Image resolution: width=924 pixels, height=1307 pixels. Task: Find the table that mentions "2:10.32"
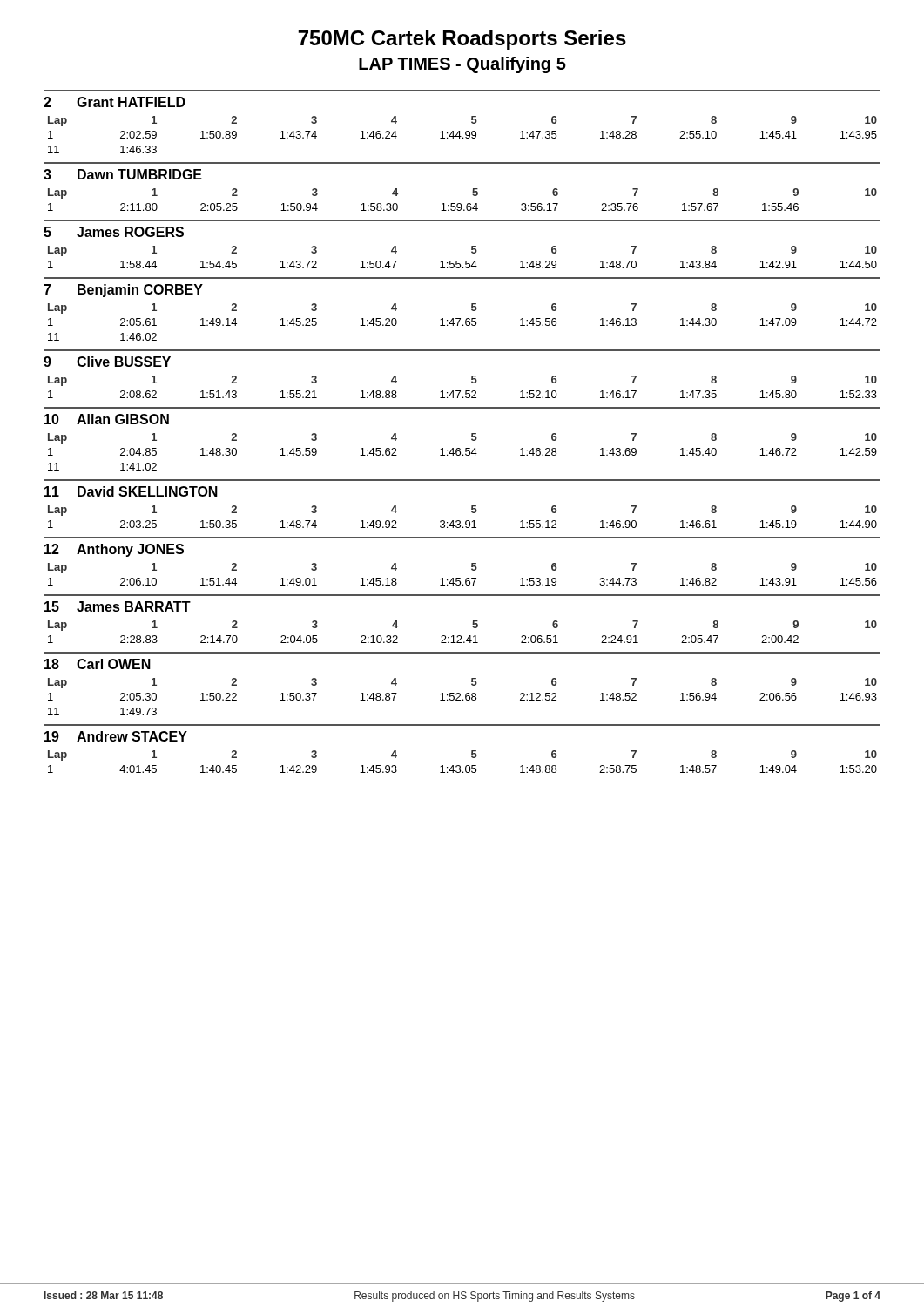click(462, 632)
